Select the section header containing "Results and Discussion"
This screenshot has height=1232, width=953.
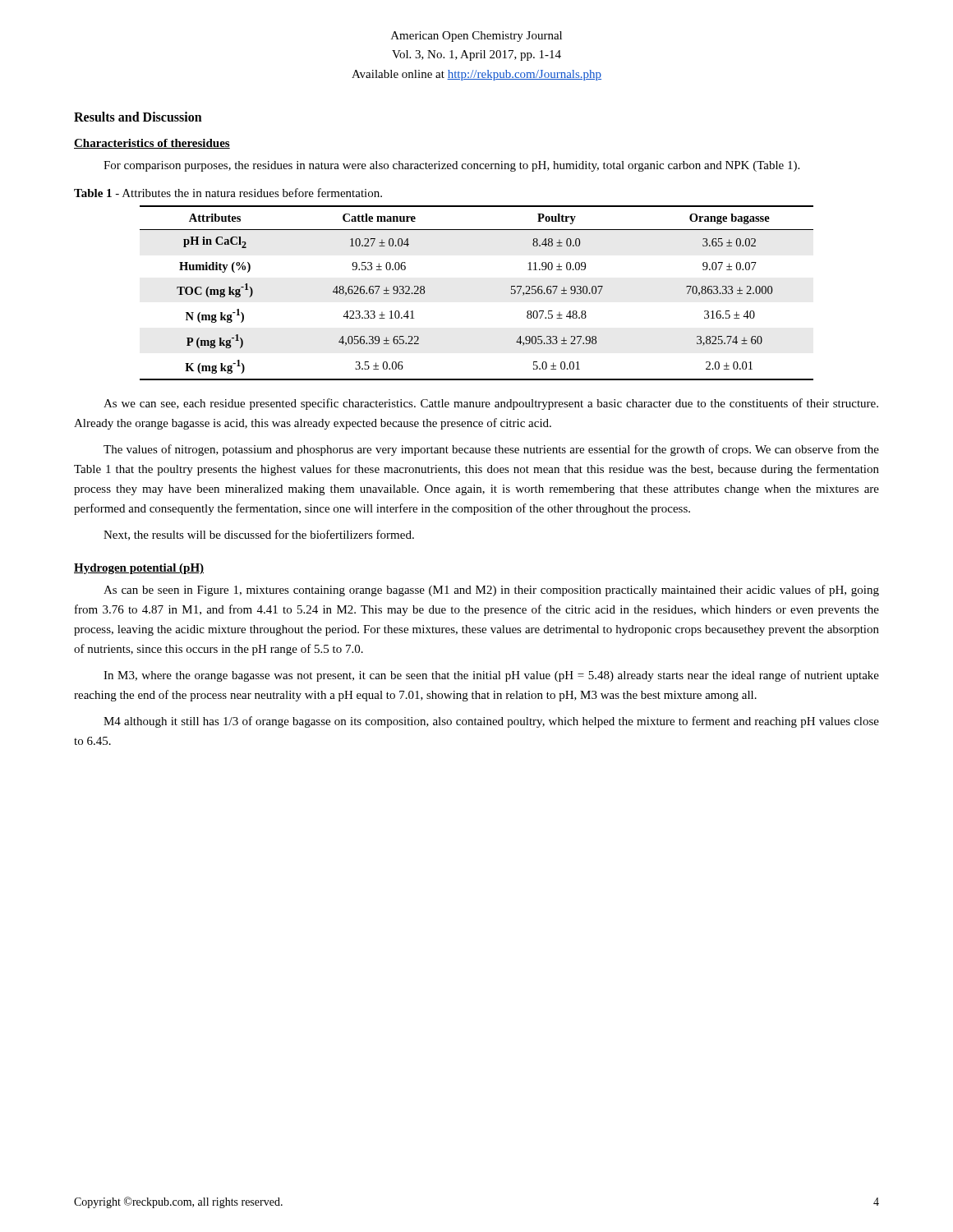point(138,117)
